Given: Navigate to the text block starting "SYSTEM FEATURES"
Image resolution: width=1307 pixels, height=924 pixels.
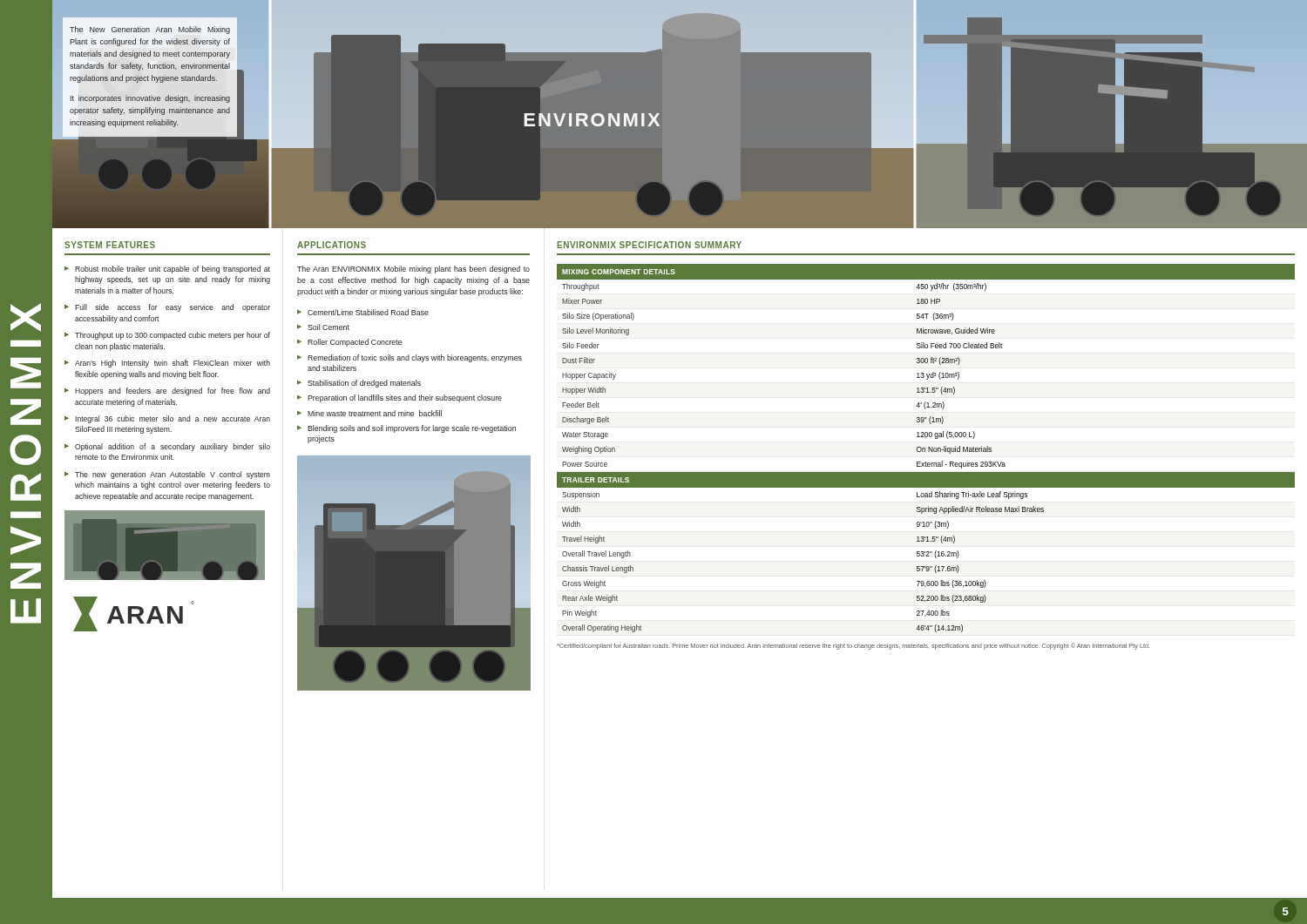Looking at the screenshot, I should (x=110, y=245).
